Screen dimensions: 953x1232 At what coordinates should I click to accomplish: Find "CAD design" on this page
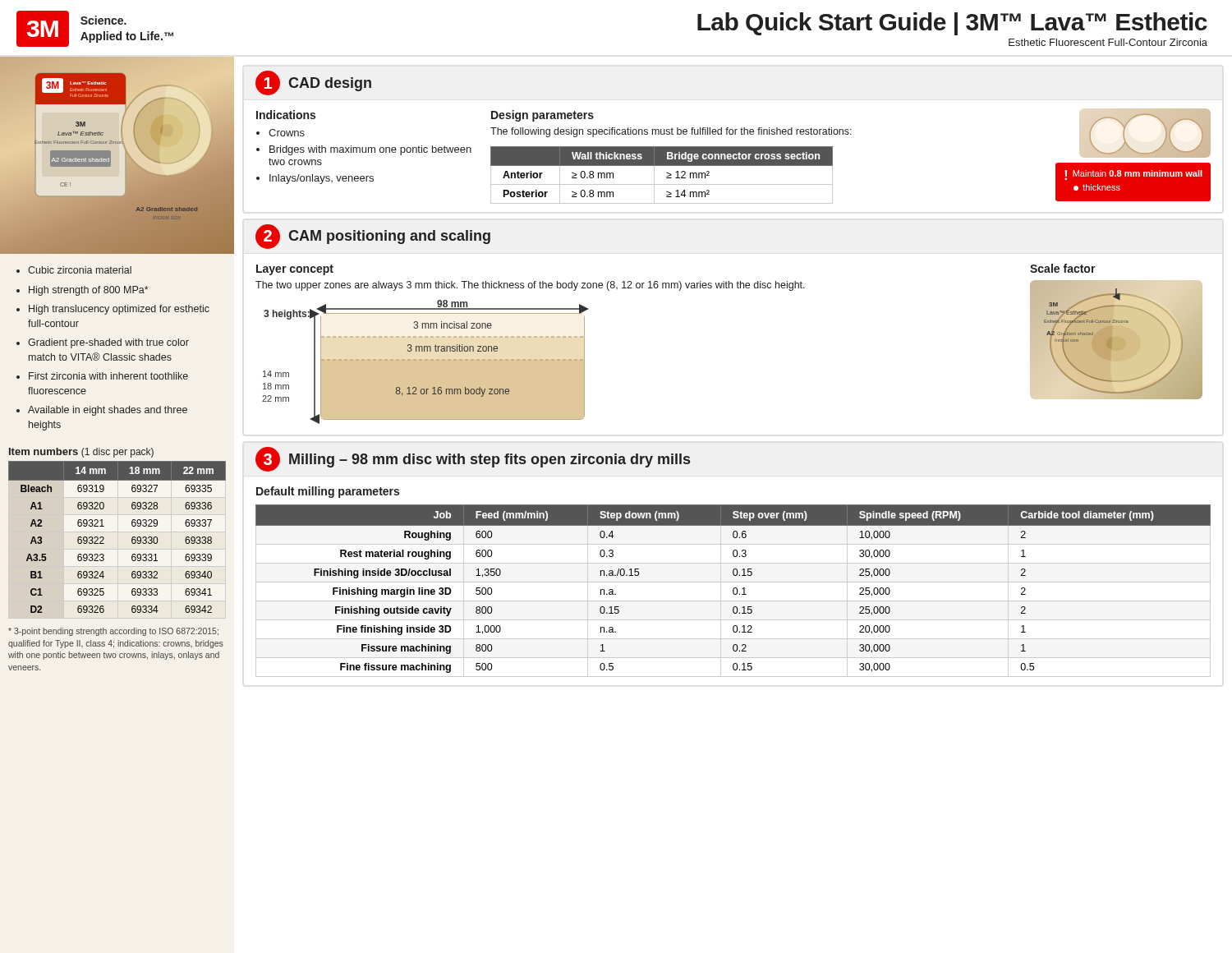click(330, 83)
